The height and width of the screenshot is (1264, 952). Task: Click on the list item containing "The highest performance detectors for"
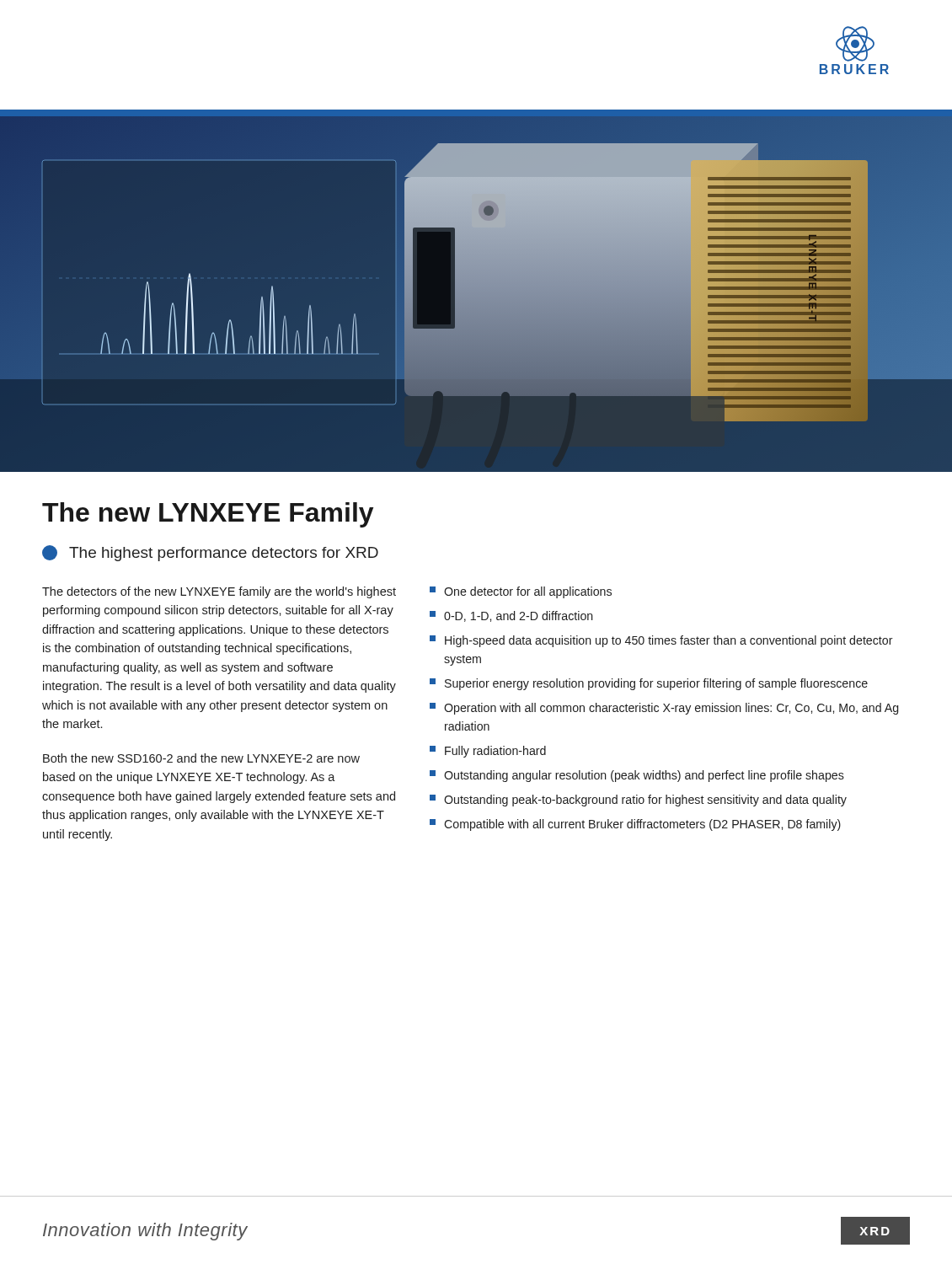coord(210,553)
